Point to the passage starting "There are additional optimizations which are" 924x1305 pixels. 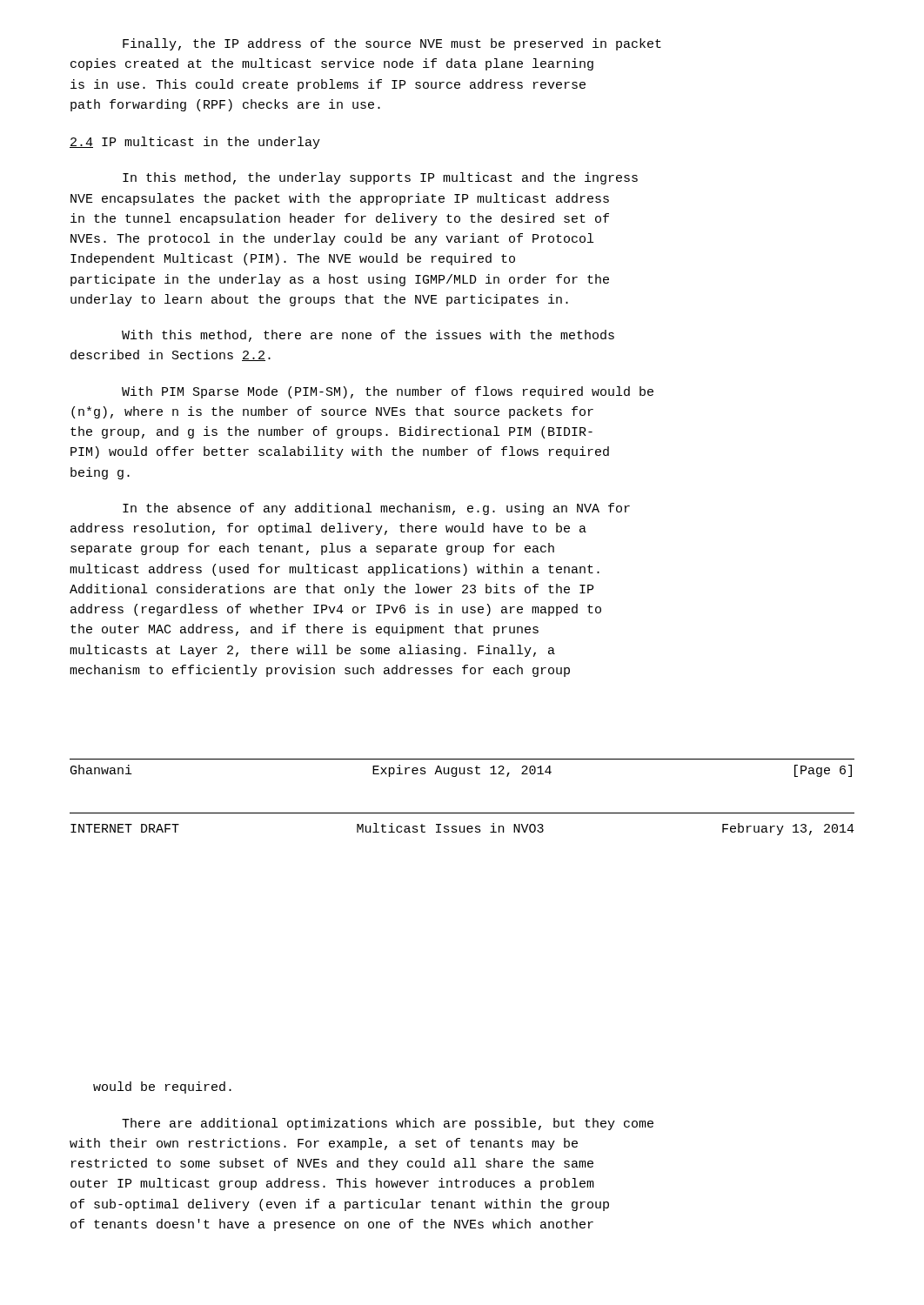point(362,1175)
